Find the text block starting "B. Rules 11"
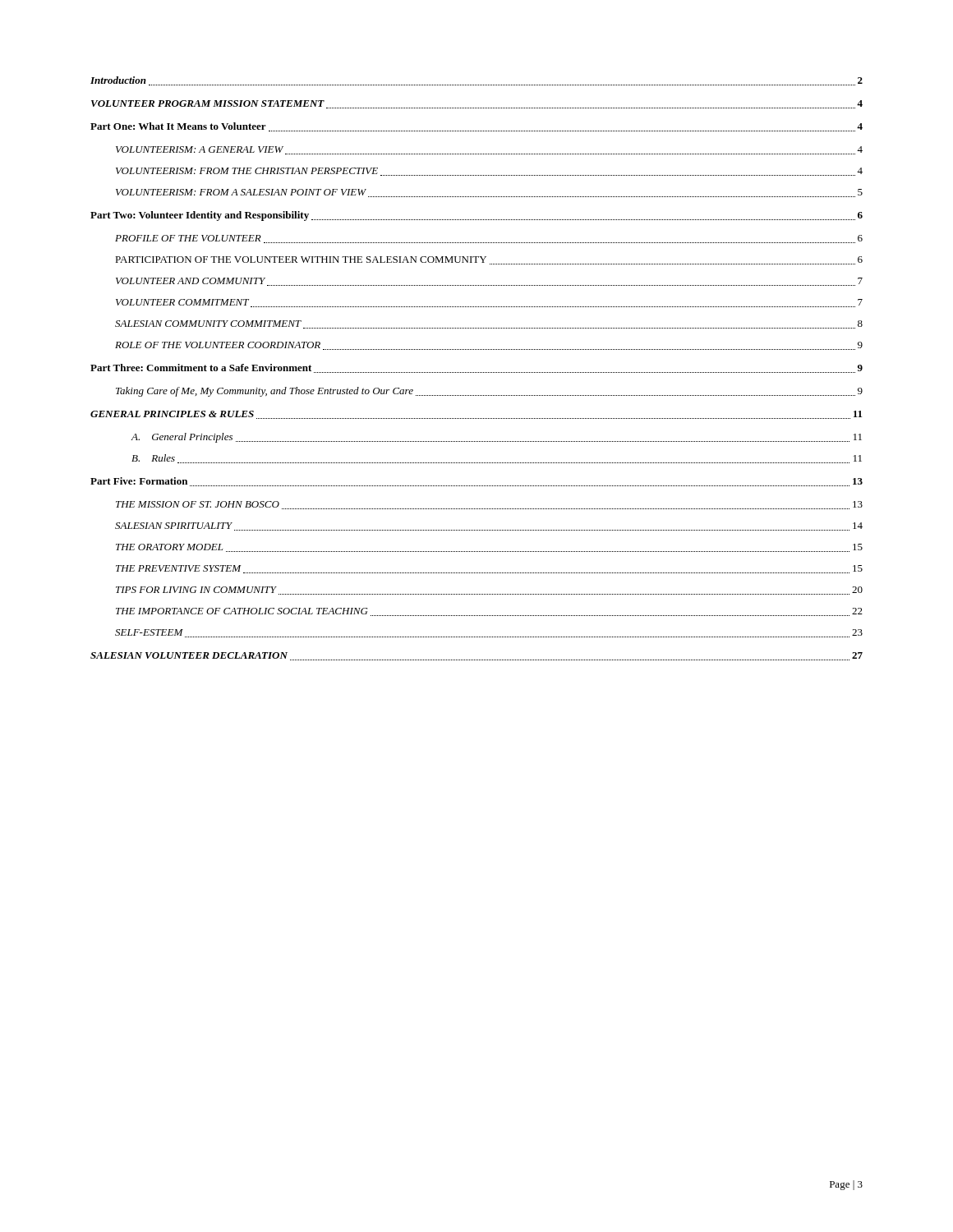The height and width of the screenshot is (1232, 953). pos(476,458)
